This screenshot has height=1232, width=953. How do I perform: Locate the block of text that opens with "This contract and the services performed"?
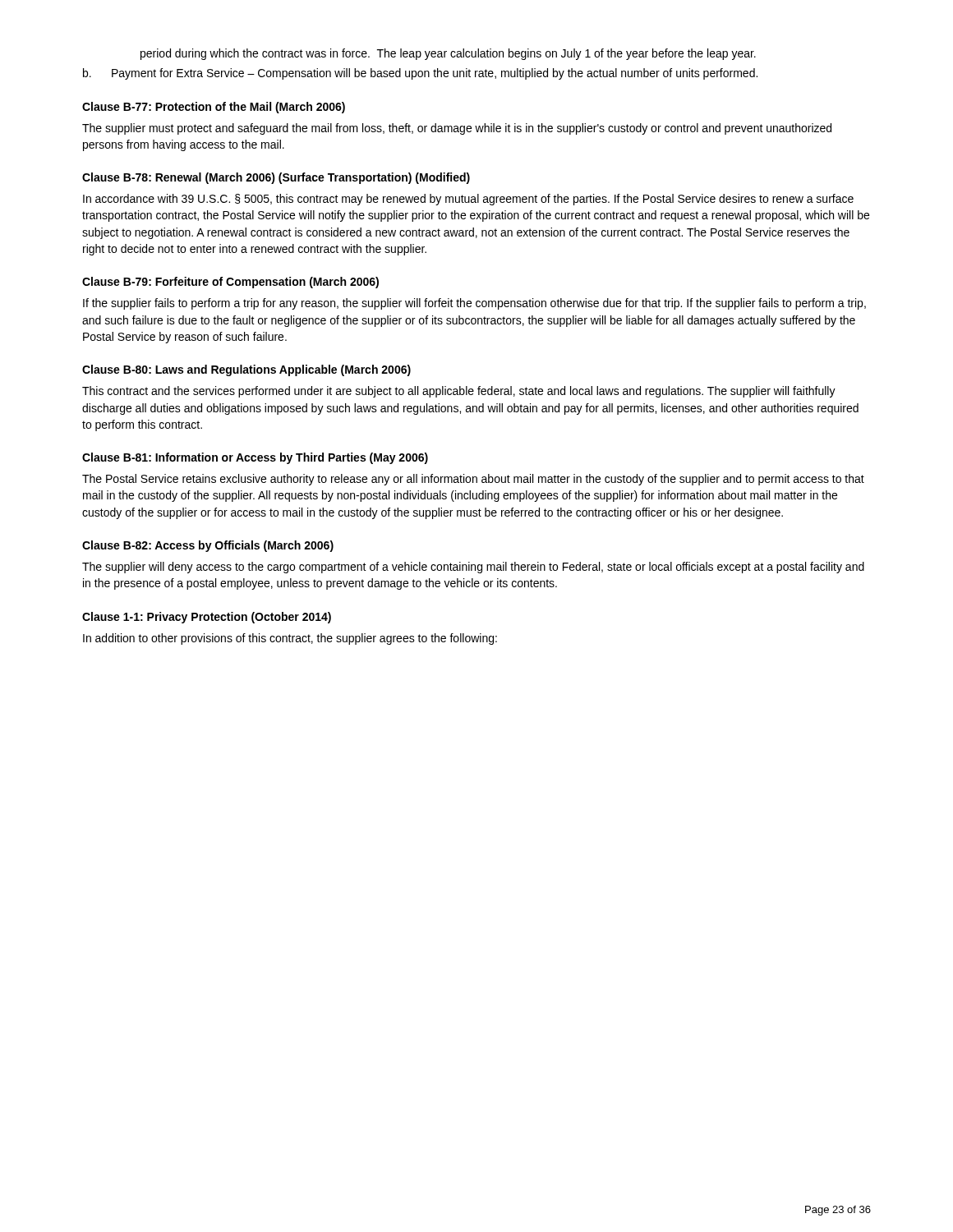click(x=471, y=408)
